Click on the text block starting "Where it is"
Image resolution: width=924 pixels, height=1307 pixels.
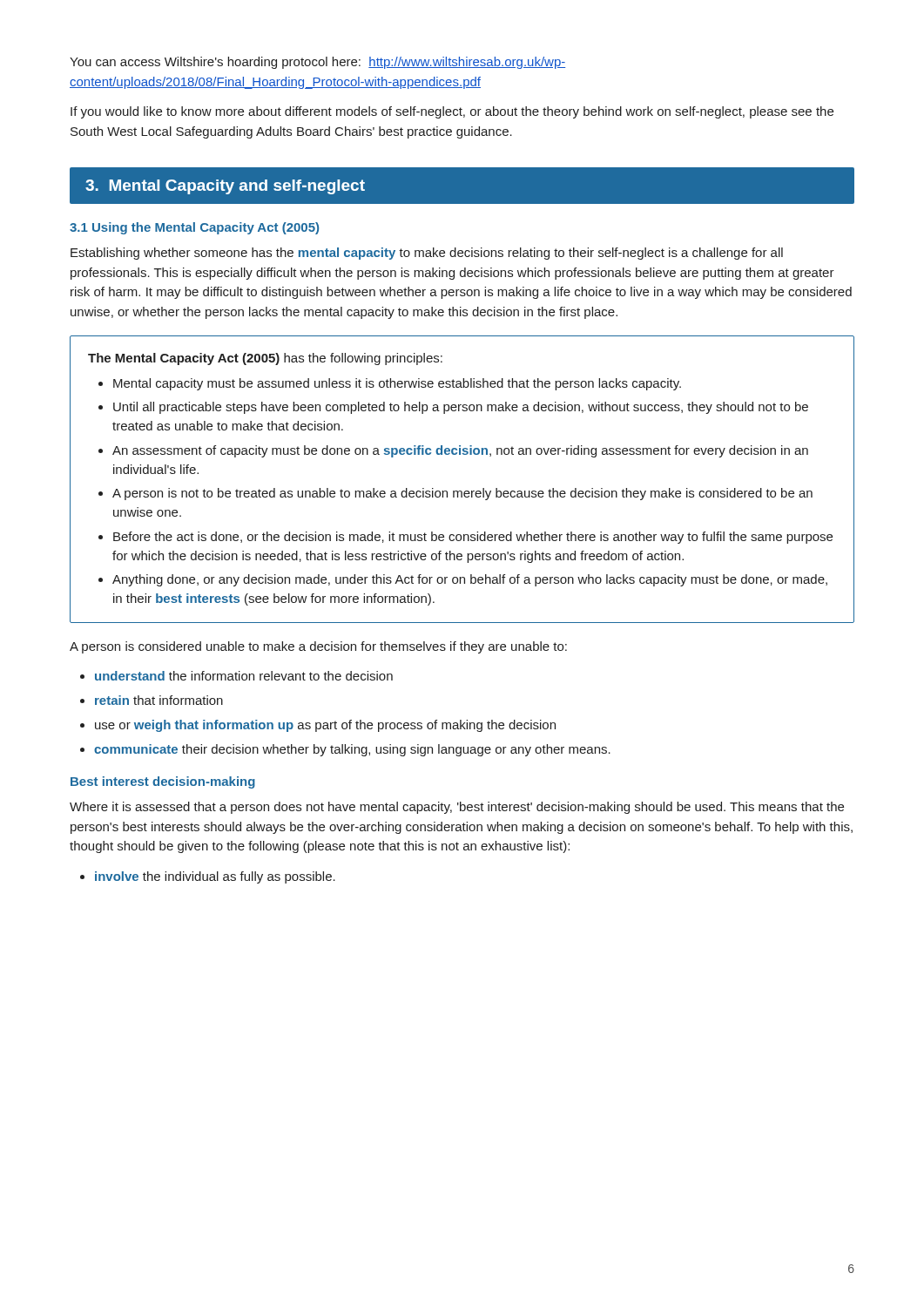462,827
